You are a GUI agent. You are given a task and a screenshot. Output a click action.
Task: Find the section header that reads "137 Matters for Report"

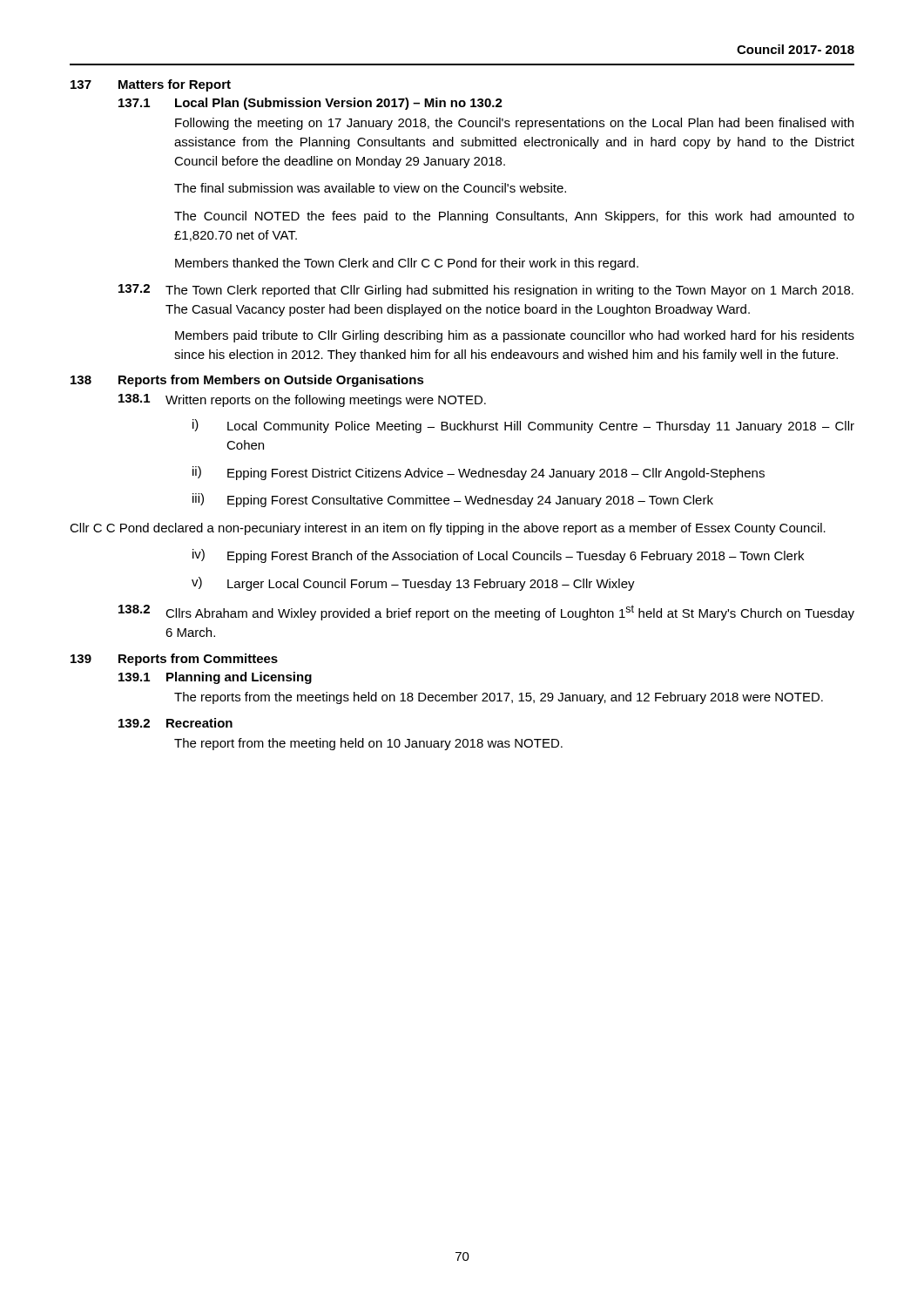pos(151,85)
